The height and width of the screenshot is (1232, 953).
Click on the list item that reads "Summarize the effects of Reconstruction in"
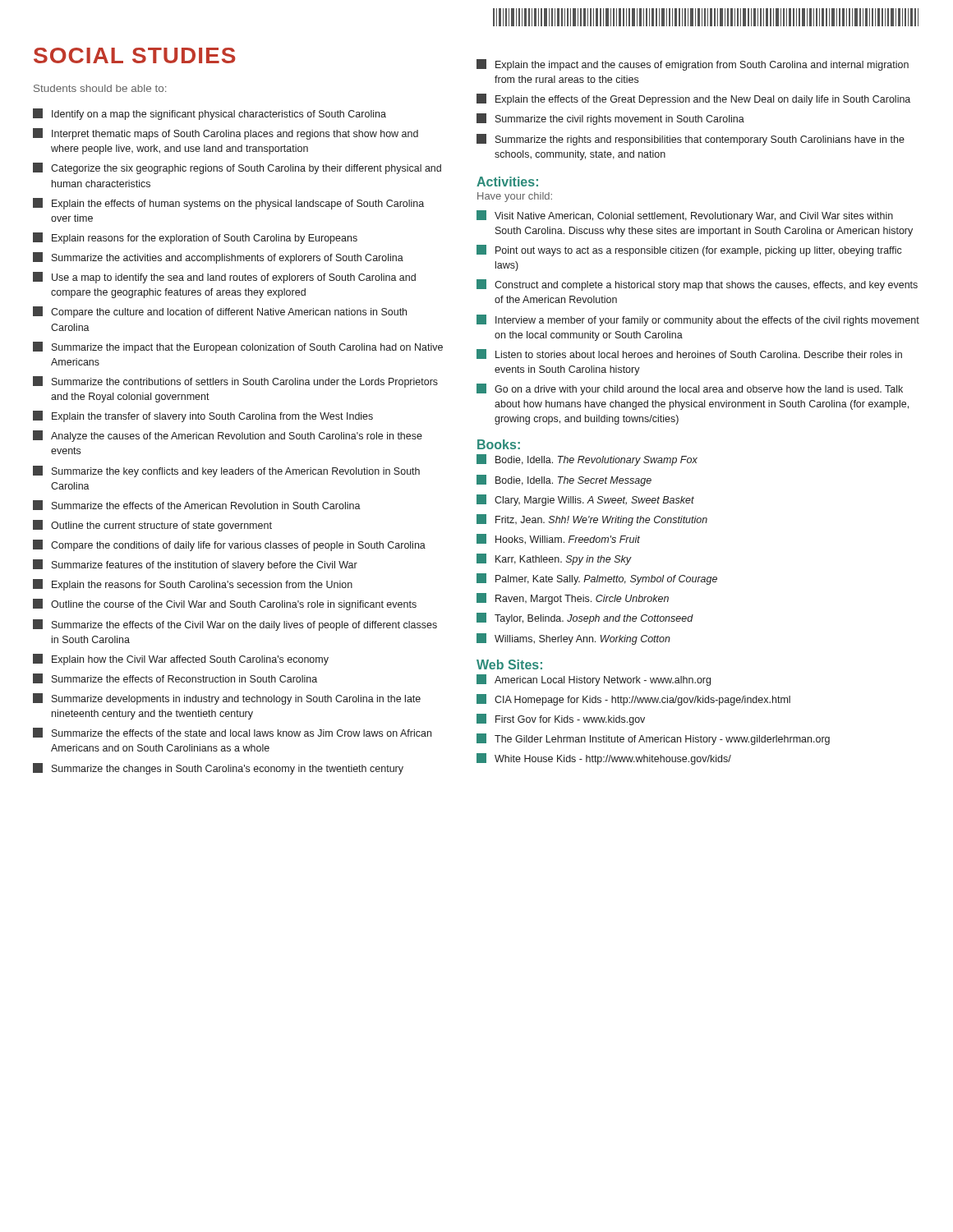175,679
